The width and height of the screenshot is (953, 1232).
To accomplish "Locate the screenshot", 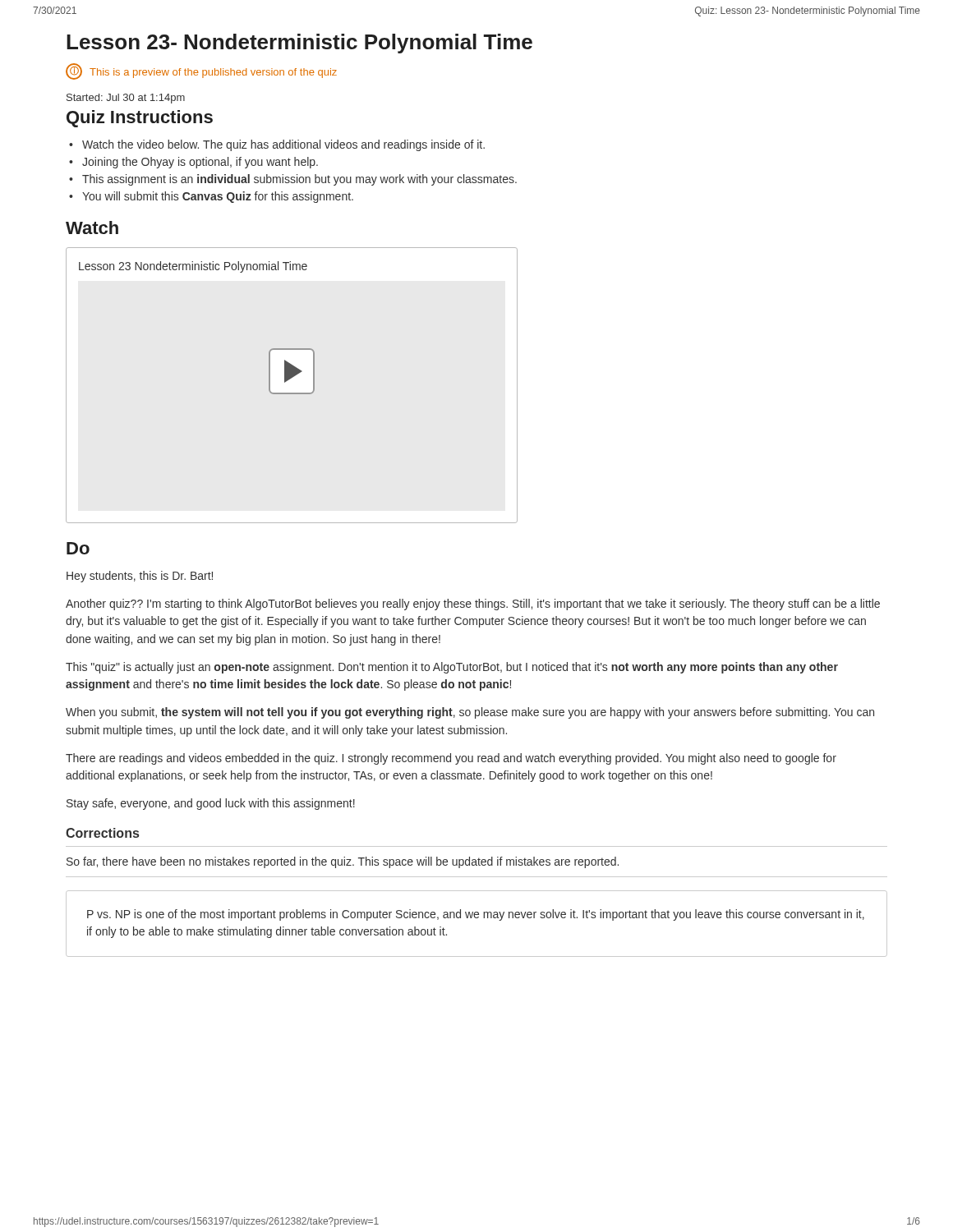I will tap(476, 385).
